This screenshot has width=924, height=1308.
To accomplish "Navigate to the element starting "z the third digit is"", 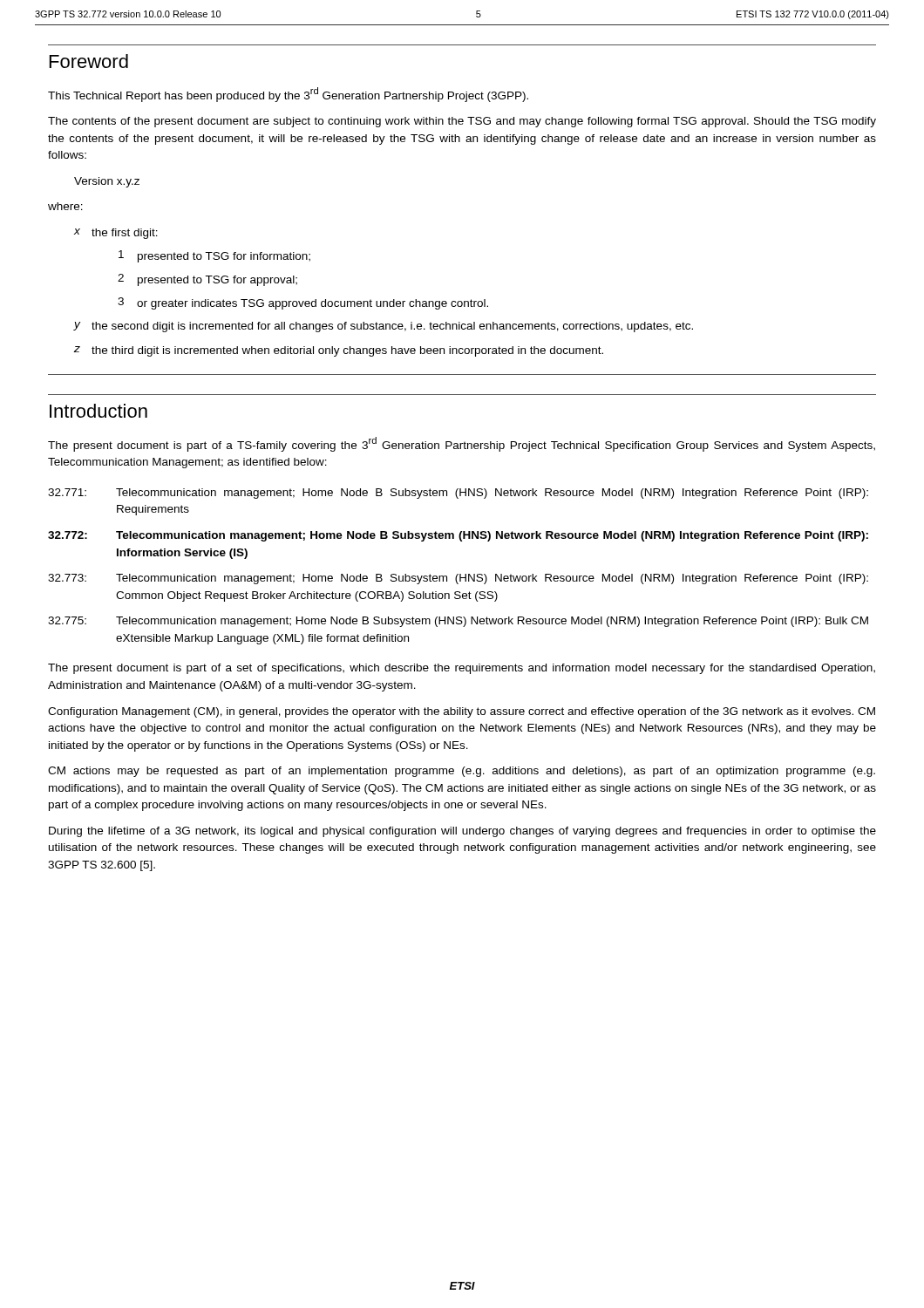I will (x=475, y=350).
